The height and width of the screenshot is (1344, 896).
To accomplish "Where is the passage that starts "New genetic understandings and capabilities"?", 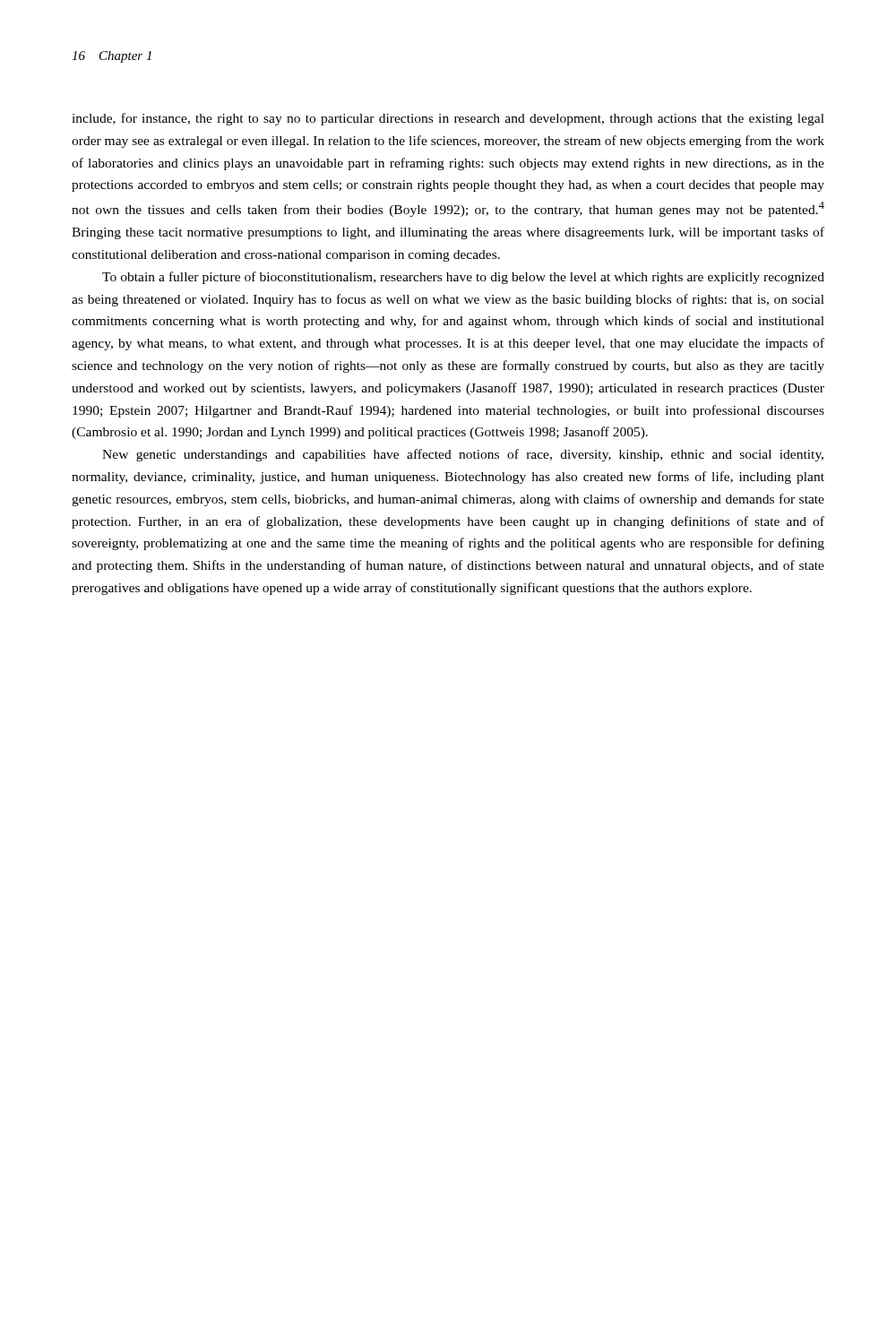I will [448, 521].
